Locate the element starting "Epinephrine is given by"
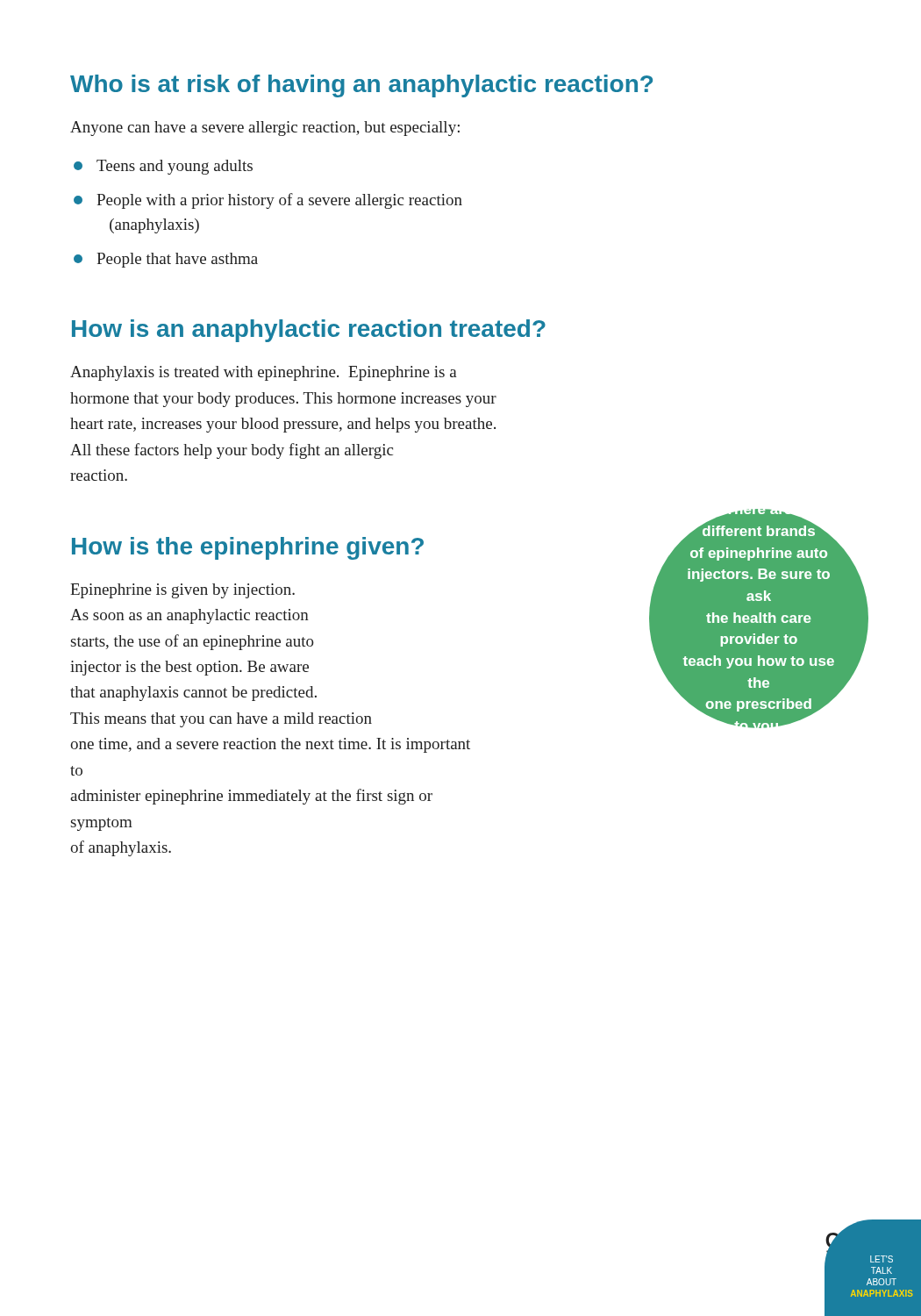 coord(270,718)
